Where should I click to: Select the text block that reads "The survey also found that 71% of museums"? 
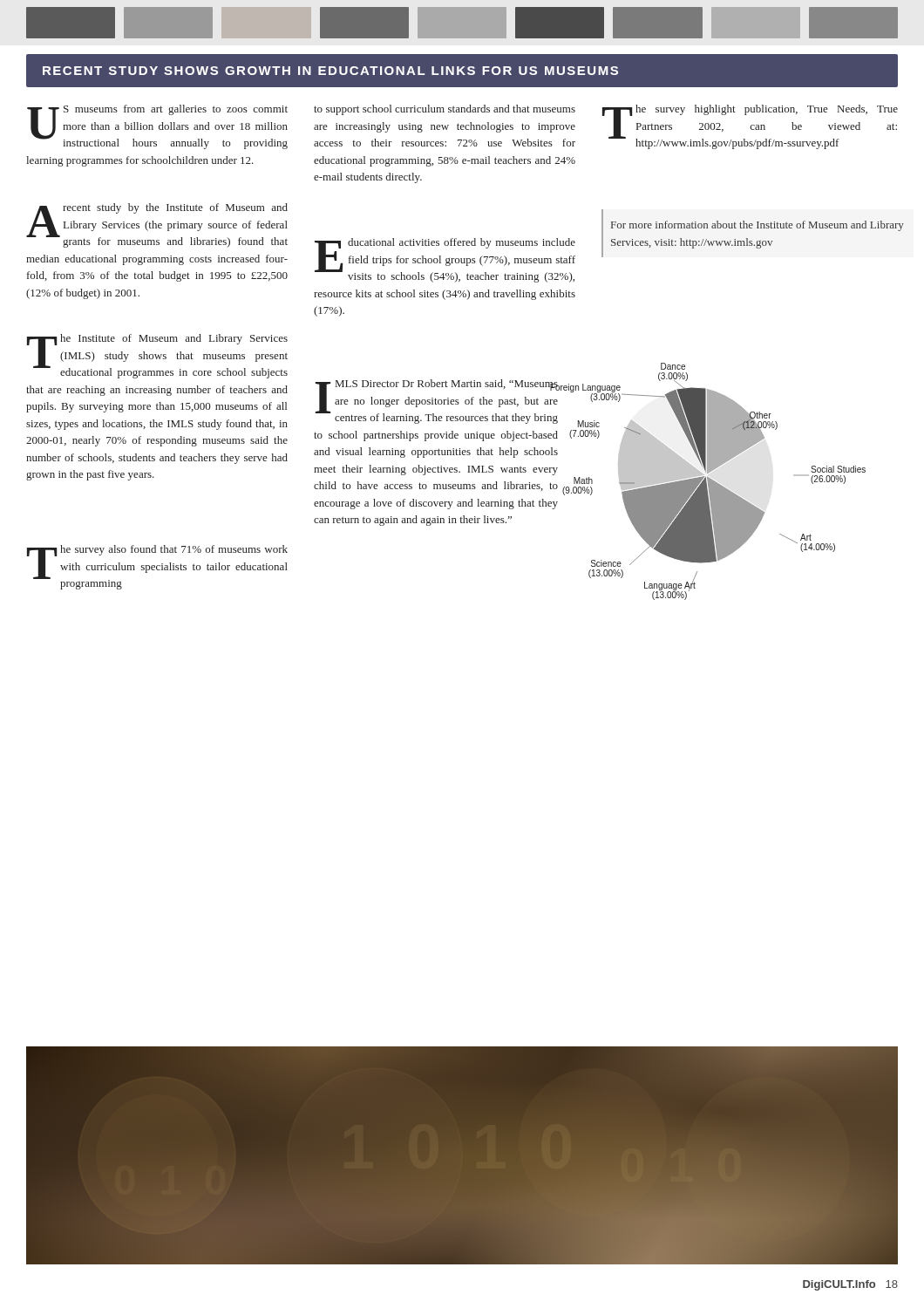tap(157, 565)
